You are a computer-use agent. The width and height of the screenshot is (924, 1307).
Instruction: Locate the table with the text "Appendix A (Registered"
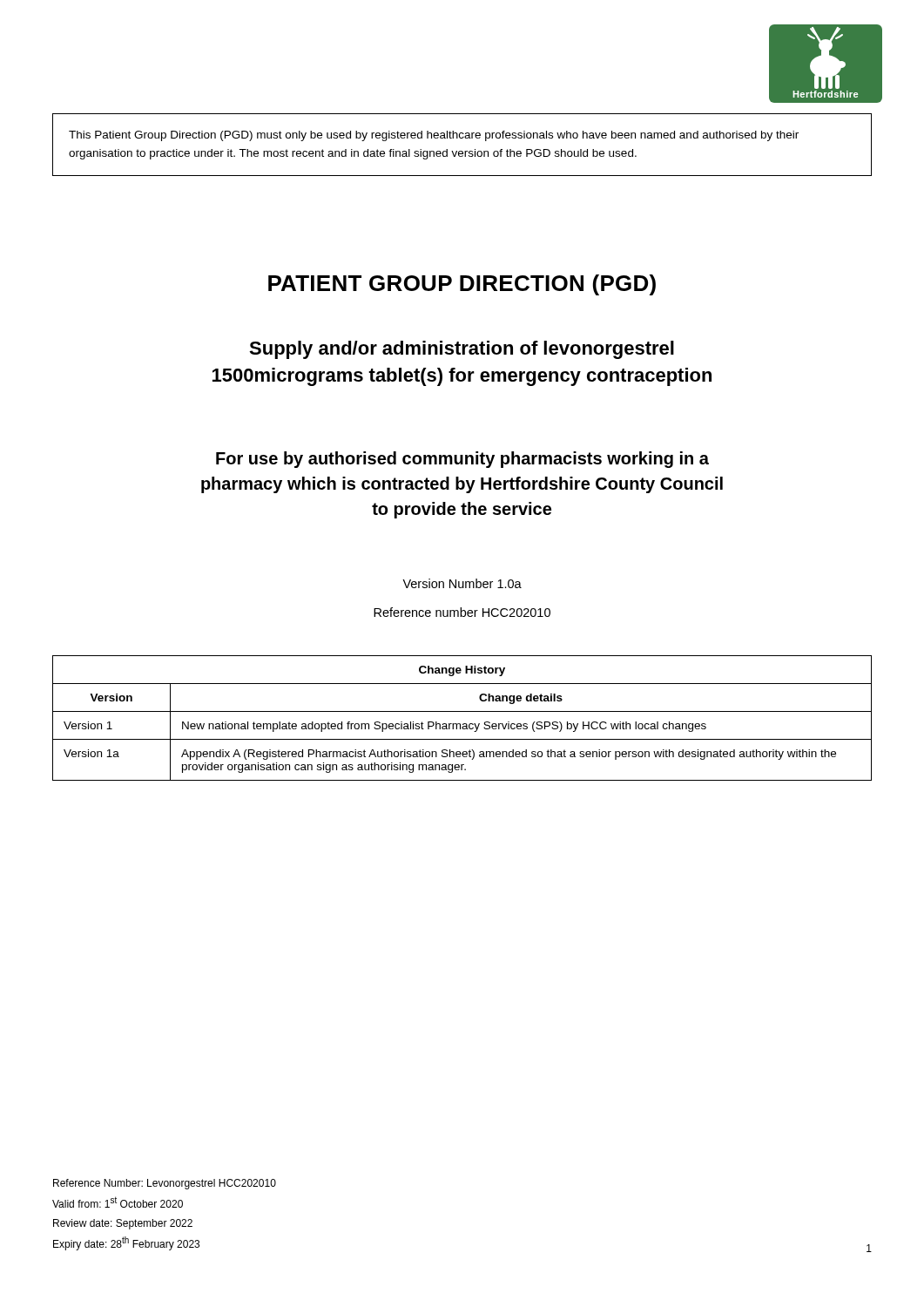pos(462,718)
